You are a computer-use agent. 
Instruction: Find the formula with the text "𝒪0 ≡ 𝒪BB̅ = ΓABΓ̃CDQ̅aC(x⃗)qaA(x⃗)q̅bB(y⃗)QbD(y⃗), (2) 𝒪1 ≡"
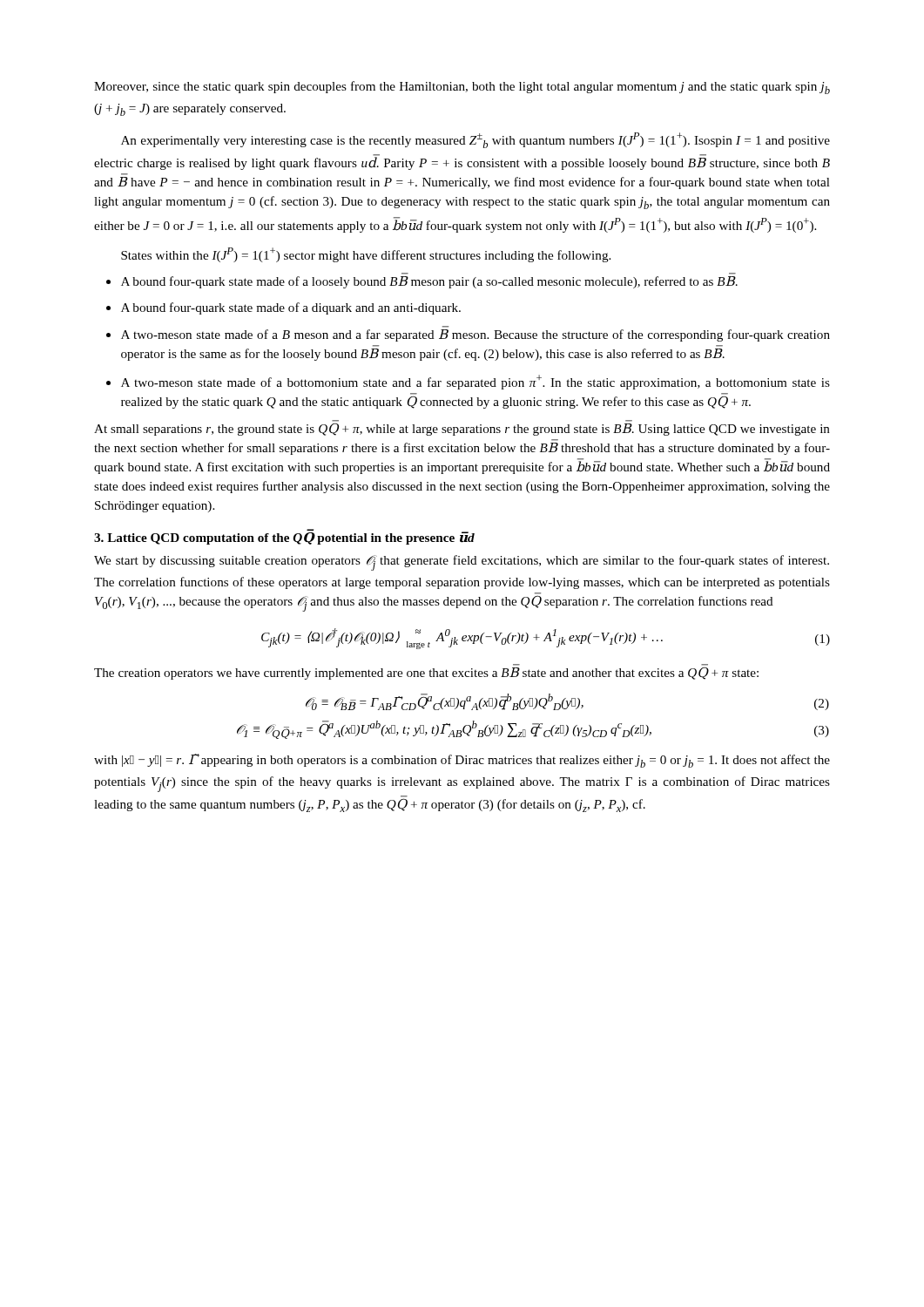point(462,716)
